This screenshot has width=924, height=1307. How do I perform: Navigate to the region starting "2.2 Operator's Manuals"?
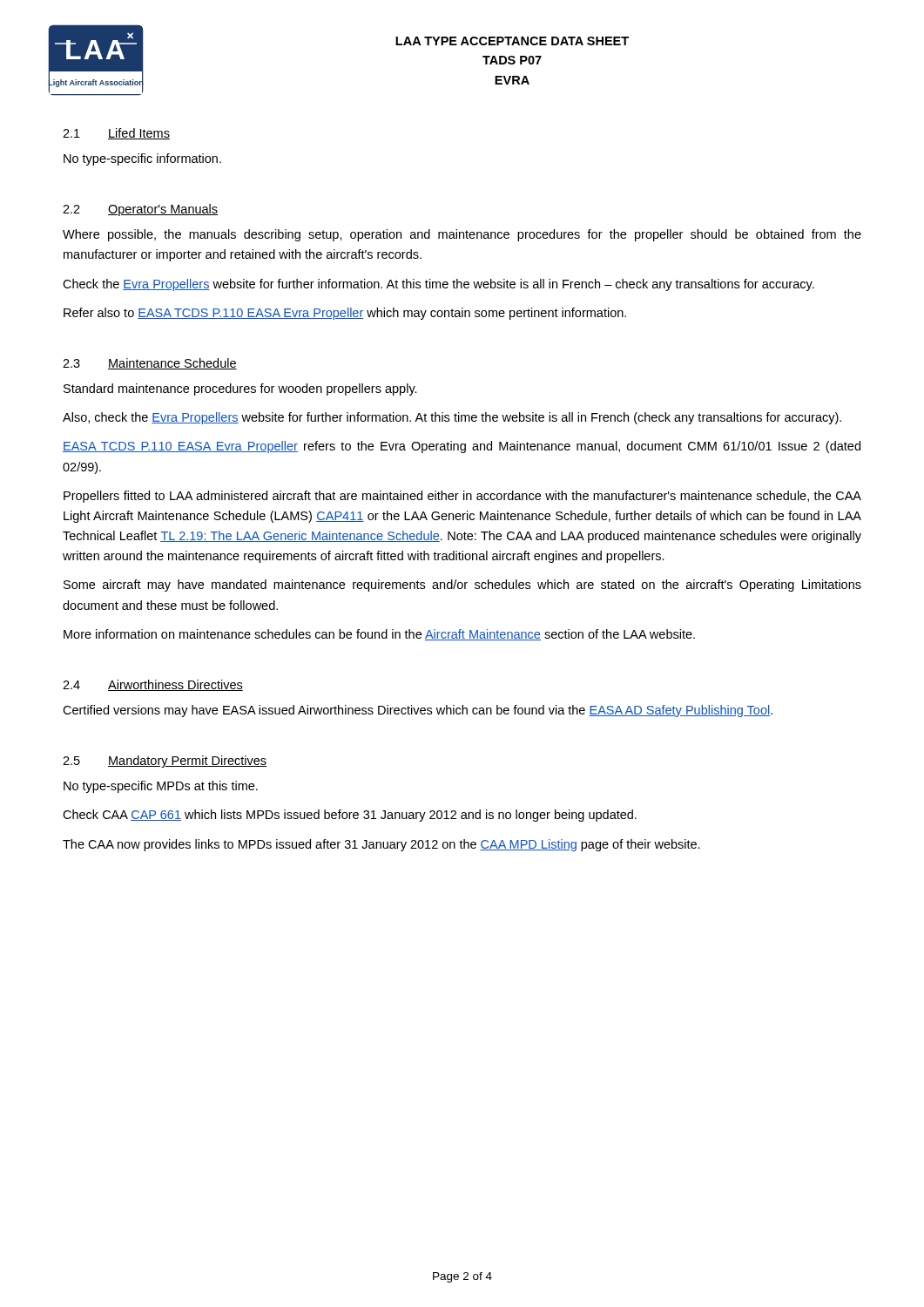pos(140,209)
